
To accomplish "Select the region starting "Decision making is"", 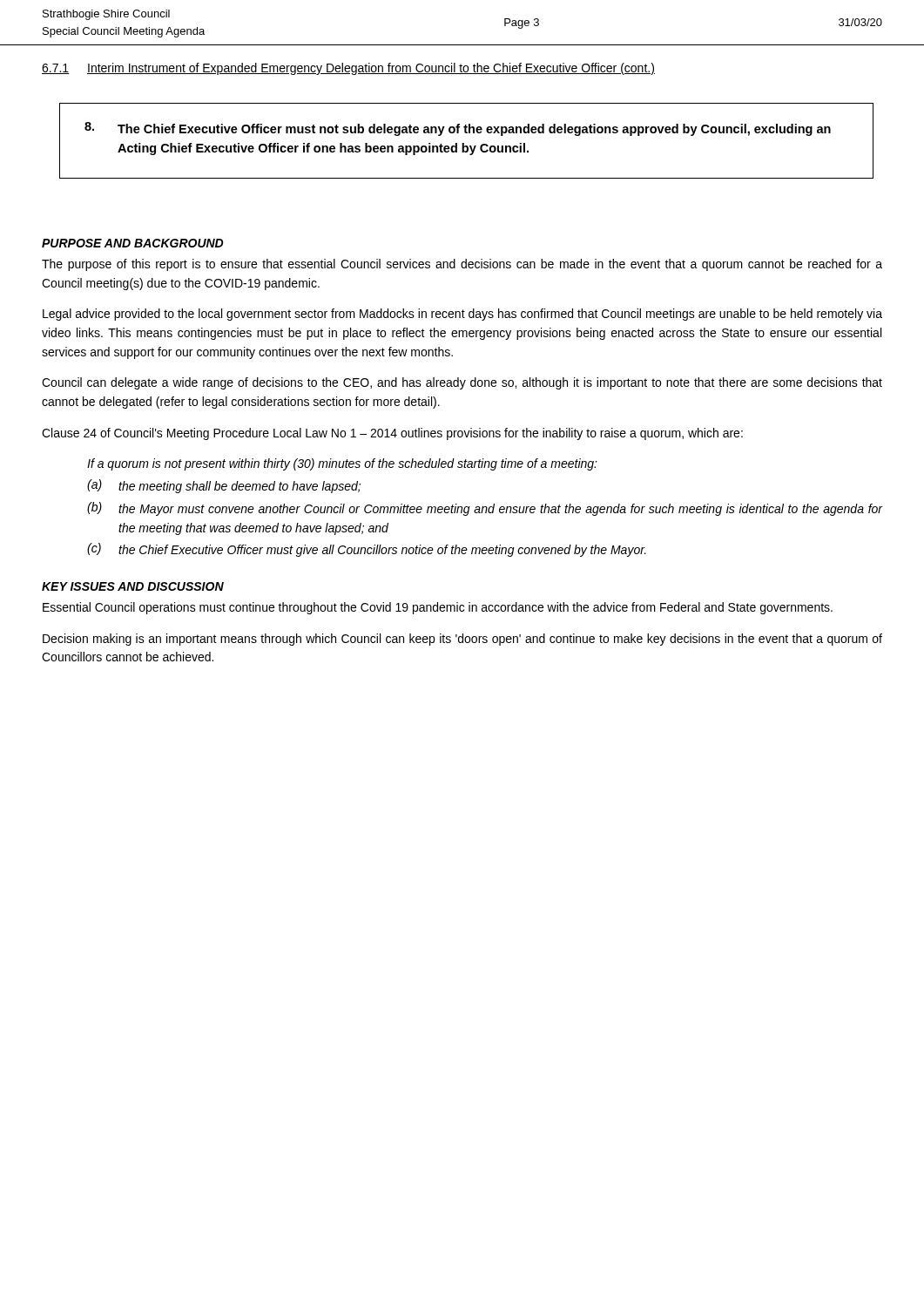I will pyautogui.click(x=462, y=648).
